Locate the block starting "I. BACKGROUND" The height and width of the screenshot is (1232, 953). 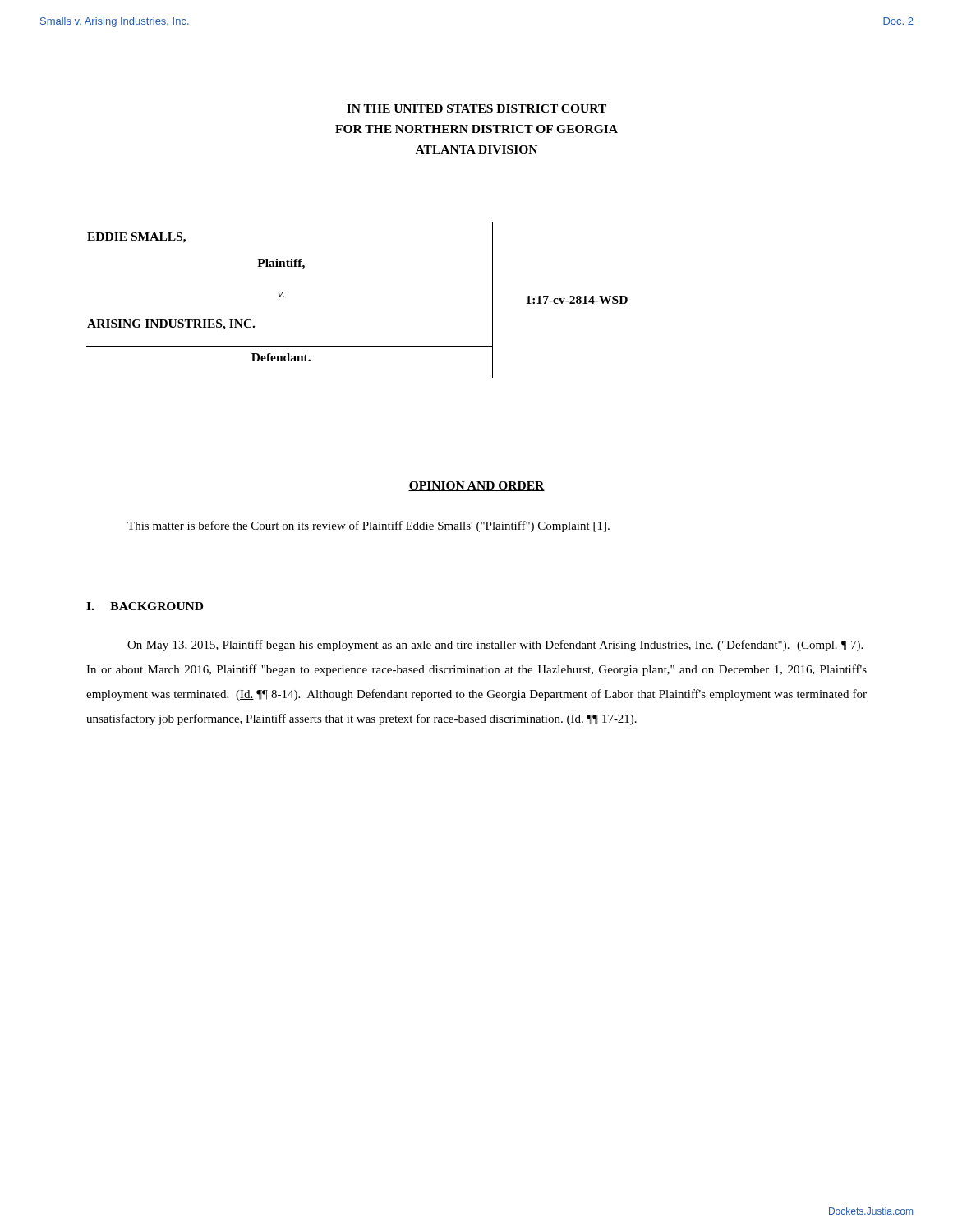point(145,606)
